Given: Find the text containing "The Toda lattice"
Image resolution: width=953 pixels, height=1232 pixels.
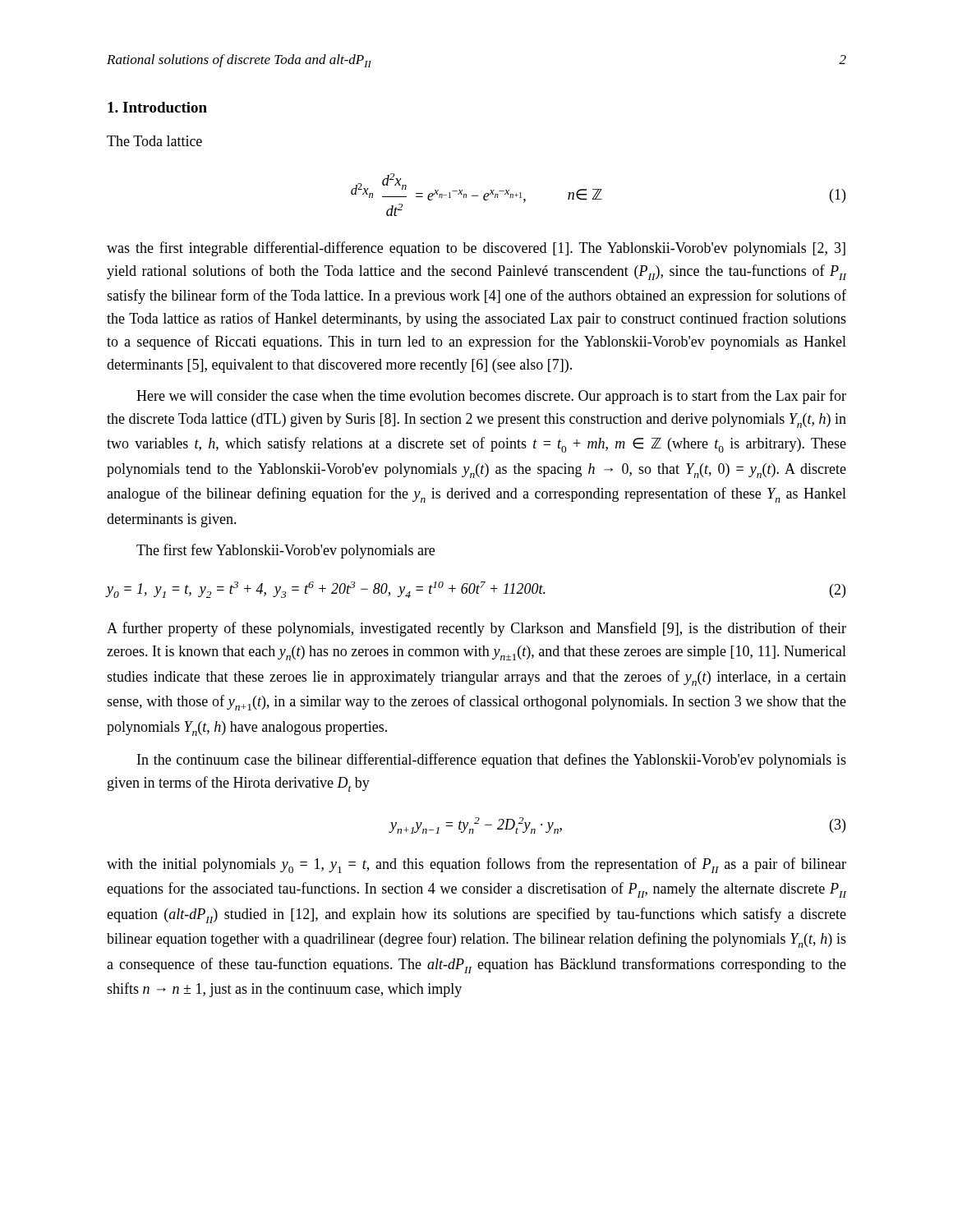Looking at the screenshot, I should point(154,141).
